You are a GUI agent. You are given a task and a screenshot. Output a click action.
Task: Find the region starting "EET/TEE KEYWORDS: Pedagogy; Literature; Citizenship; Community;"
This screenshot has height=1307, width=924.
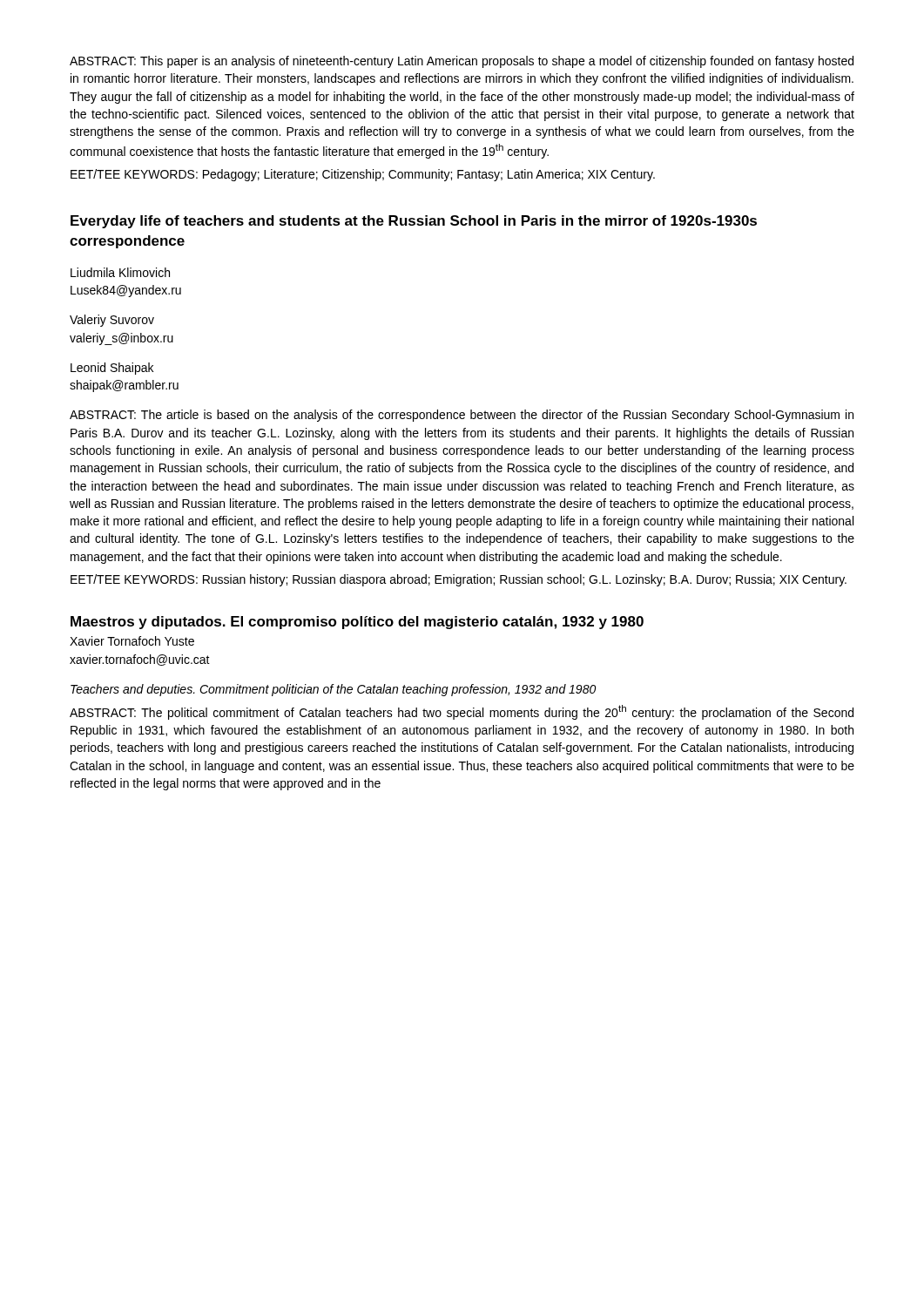(x=363, y=175)
